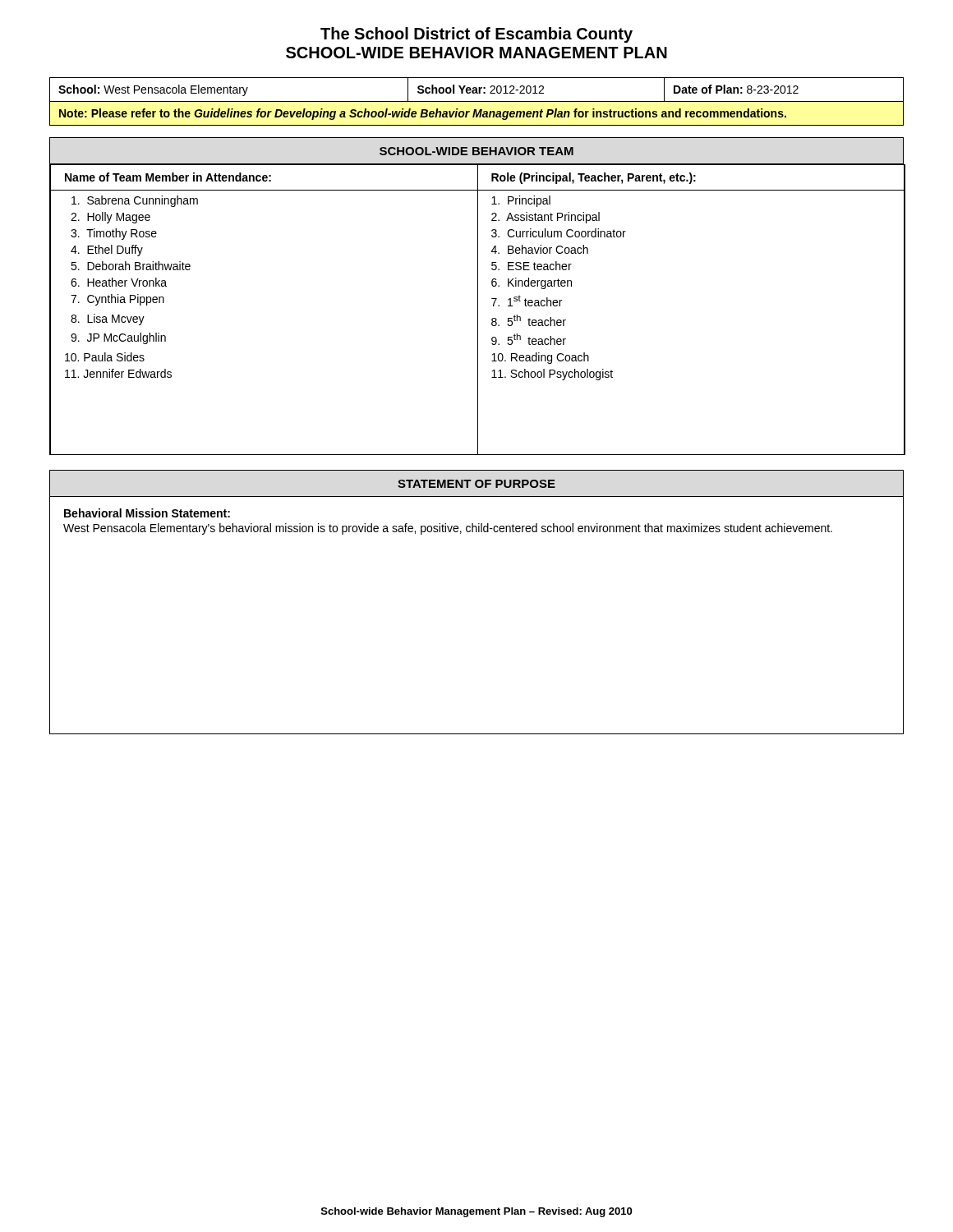Find the section header that reads "SCHOOL-WIDE BEHAVIOR TEAM"
The image size is (953, 1232).
(476, 151)
